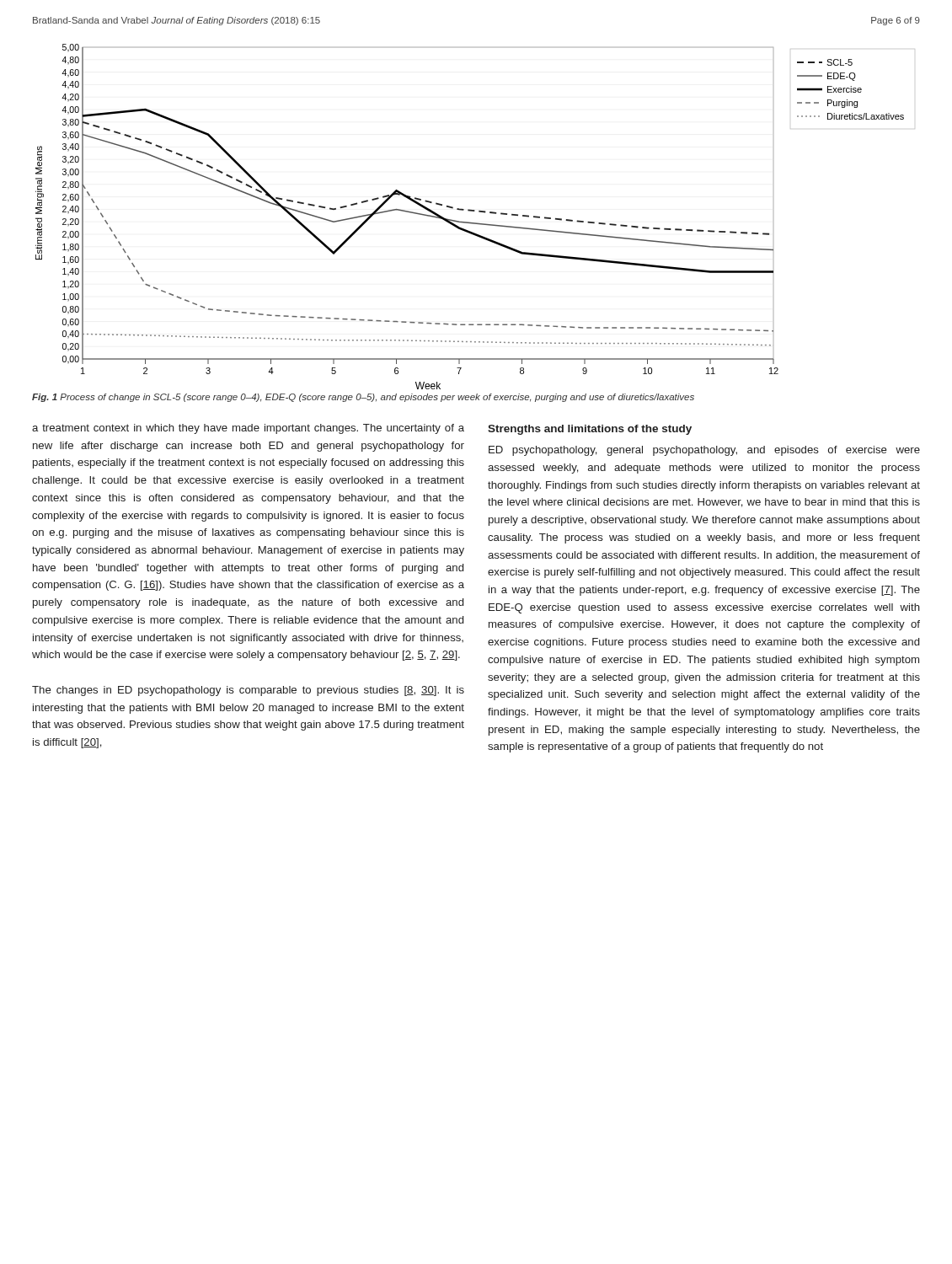
Task: Where is the passage that starts "ED psychopathology, general"?
Action: coord(704,598)
